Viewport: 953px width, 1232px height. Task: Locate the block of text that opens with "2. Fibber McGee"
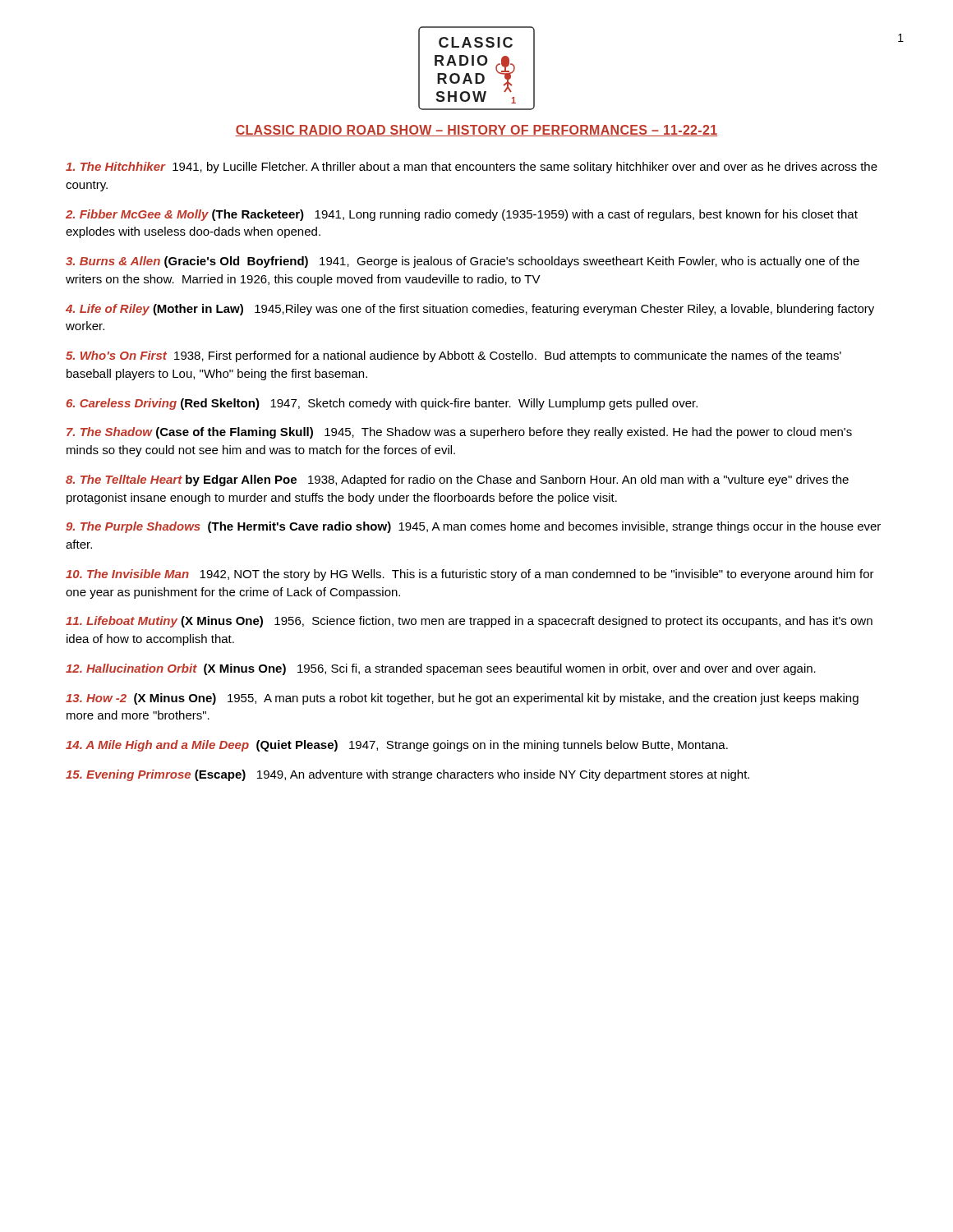tap(462, 222)
